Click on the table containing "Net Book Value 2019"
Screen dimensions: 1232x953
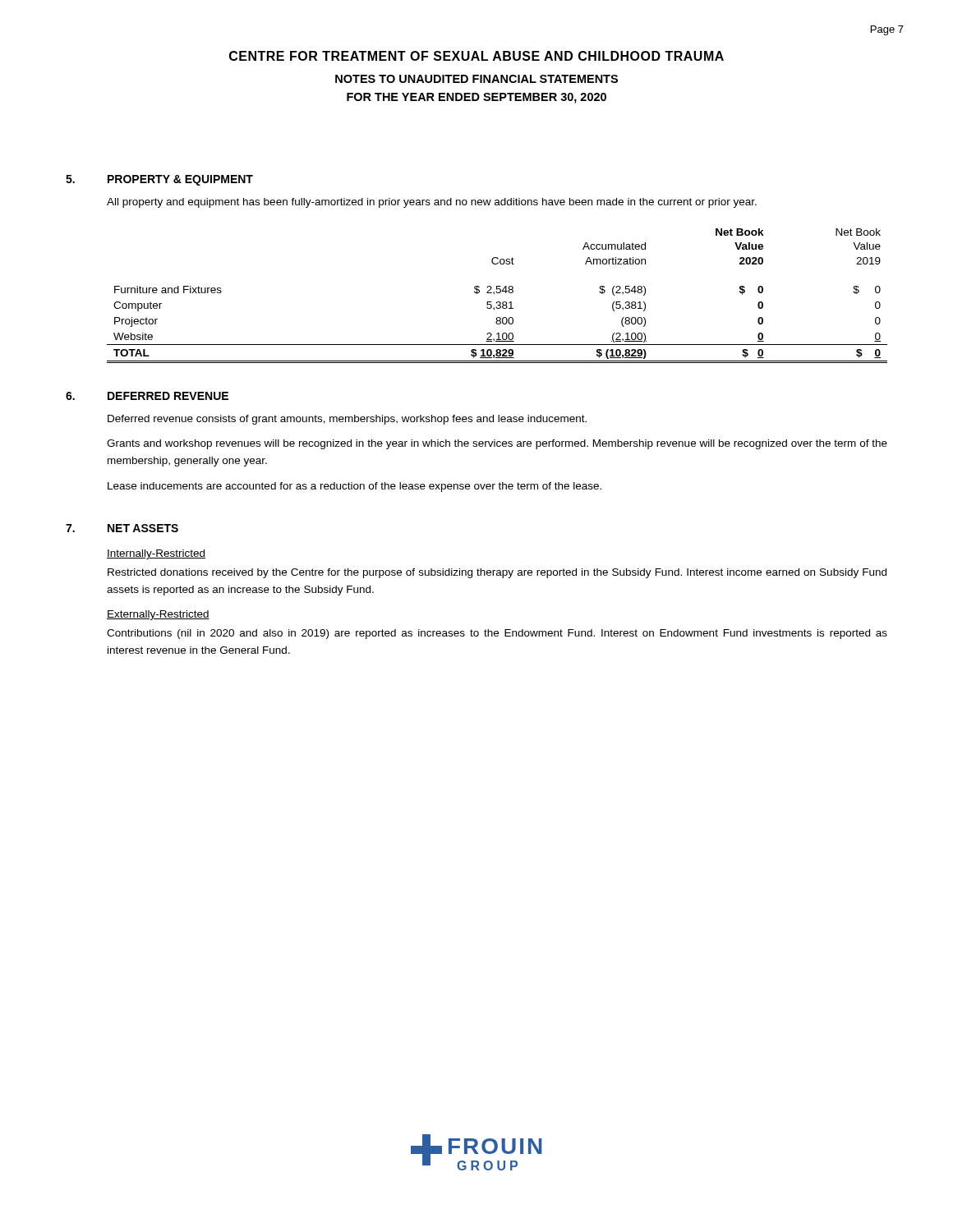pyautogui.click(x=497, y=293)
